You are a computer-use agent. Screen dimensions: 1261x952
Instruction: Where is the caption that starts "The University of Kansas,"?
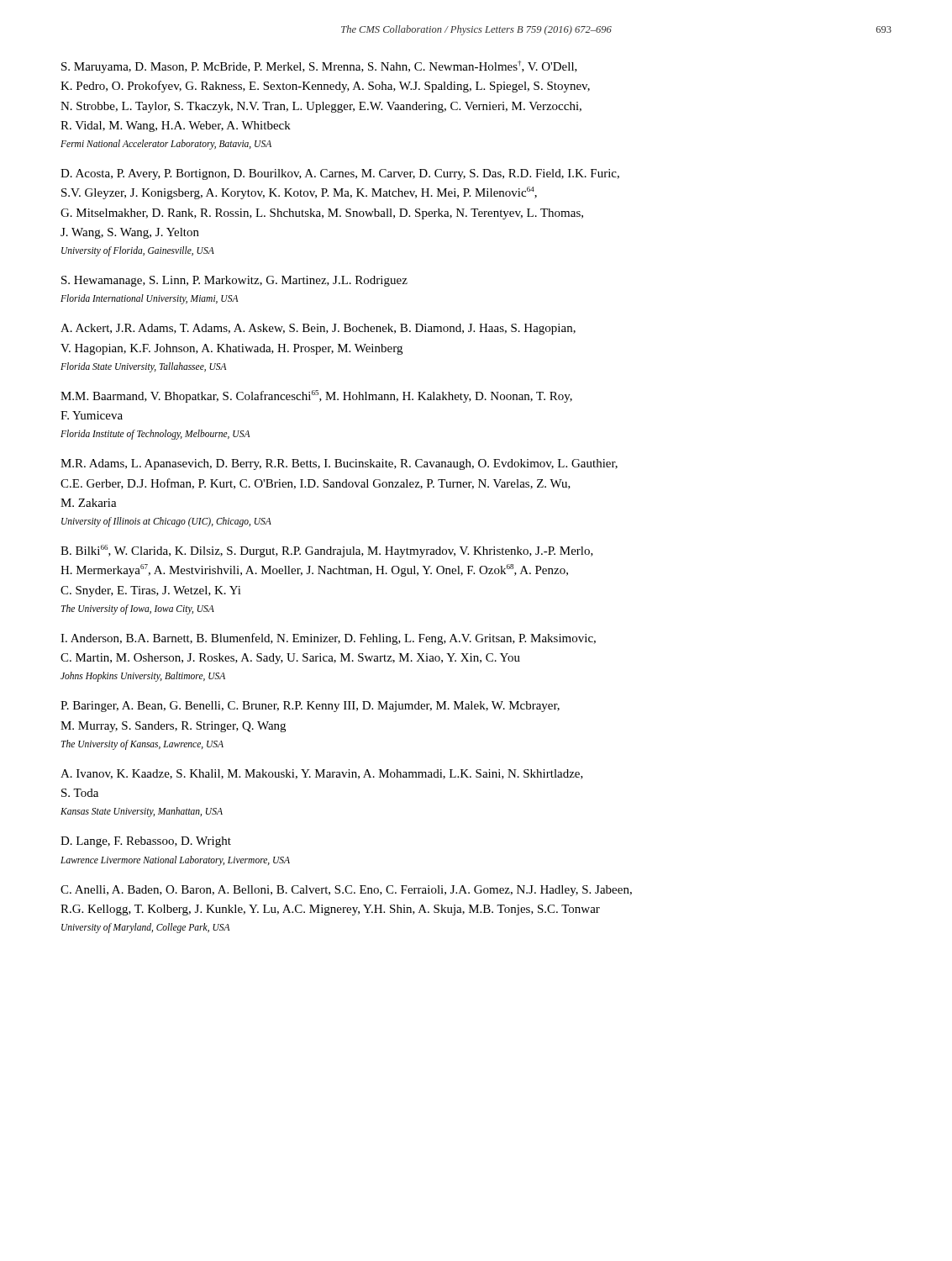[x=142, y=744]
